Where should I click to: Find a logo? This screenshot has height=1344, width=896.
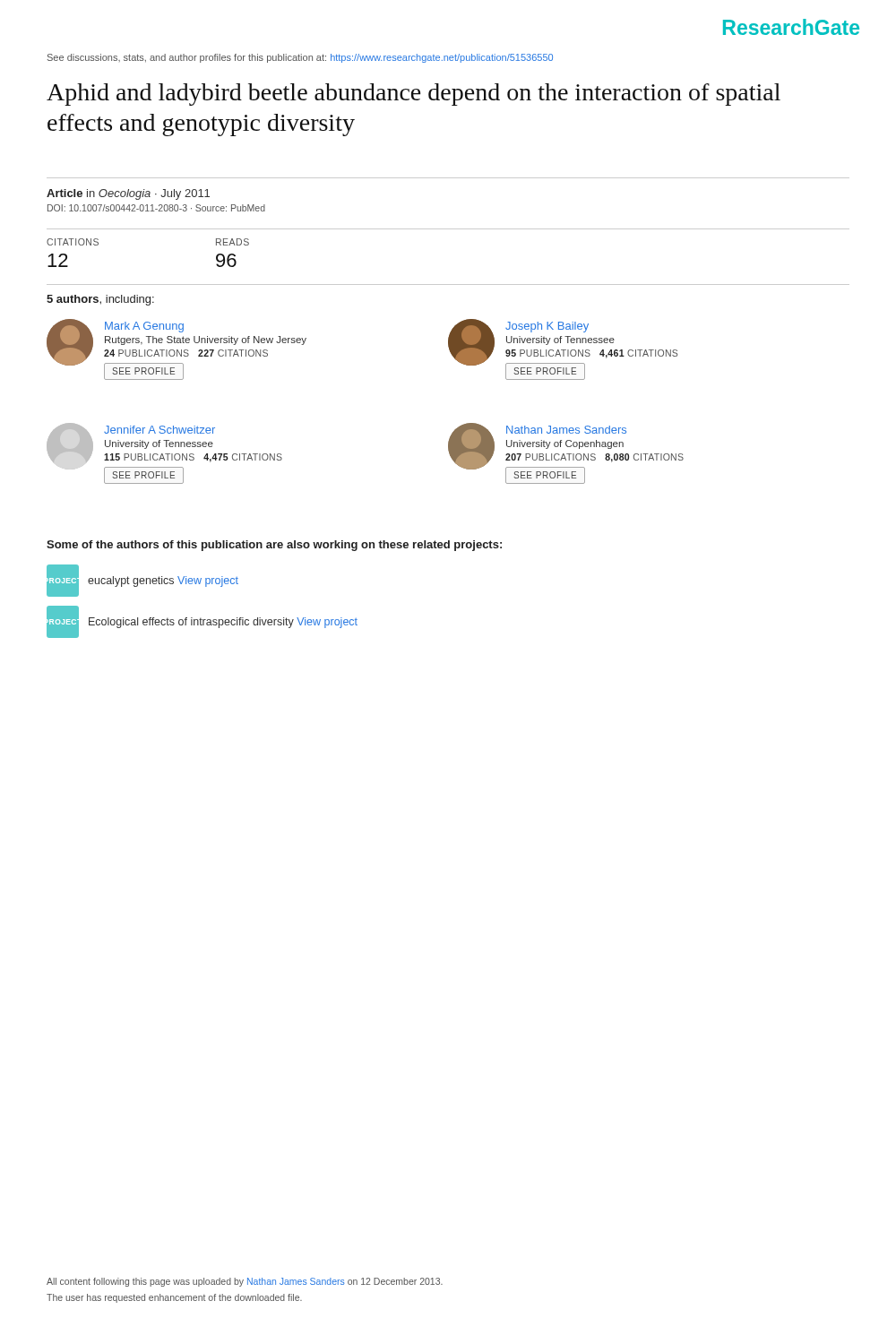coord(791,28)
